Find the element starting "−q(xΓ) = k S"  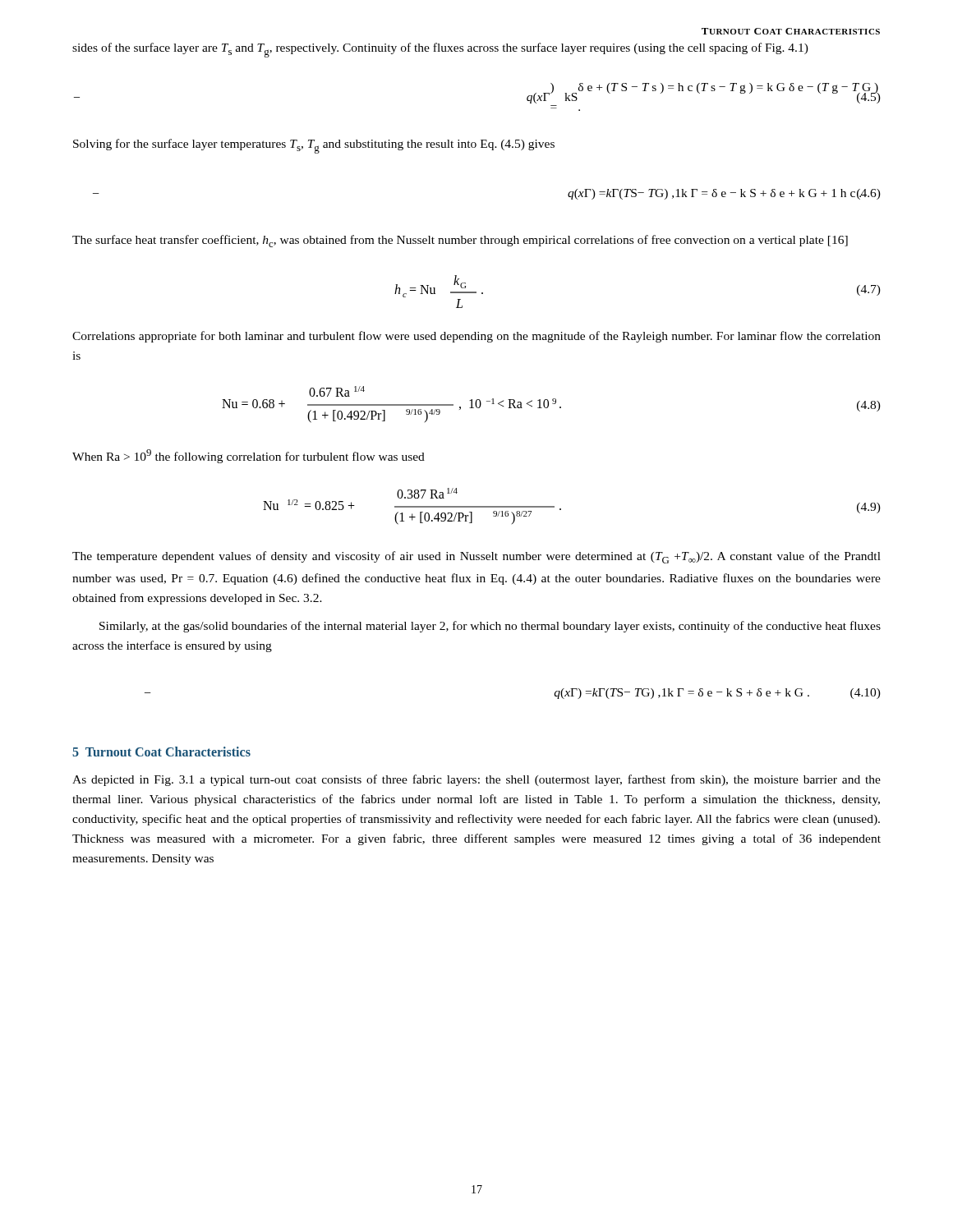77,97
